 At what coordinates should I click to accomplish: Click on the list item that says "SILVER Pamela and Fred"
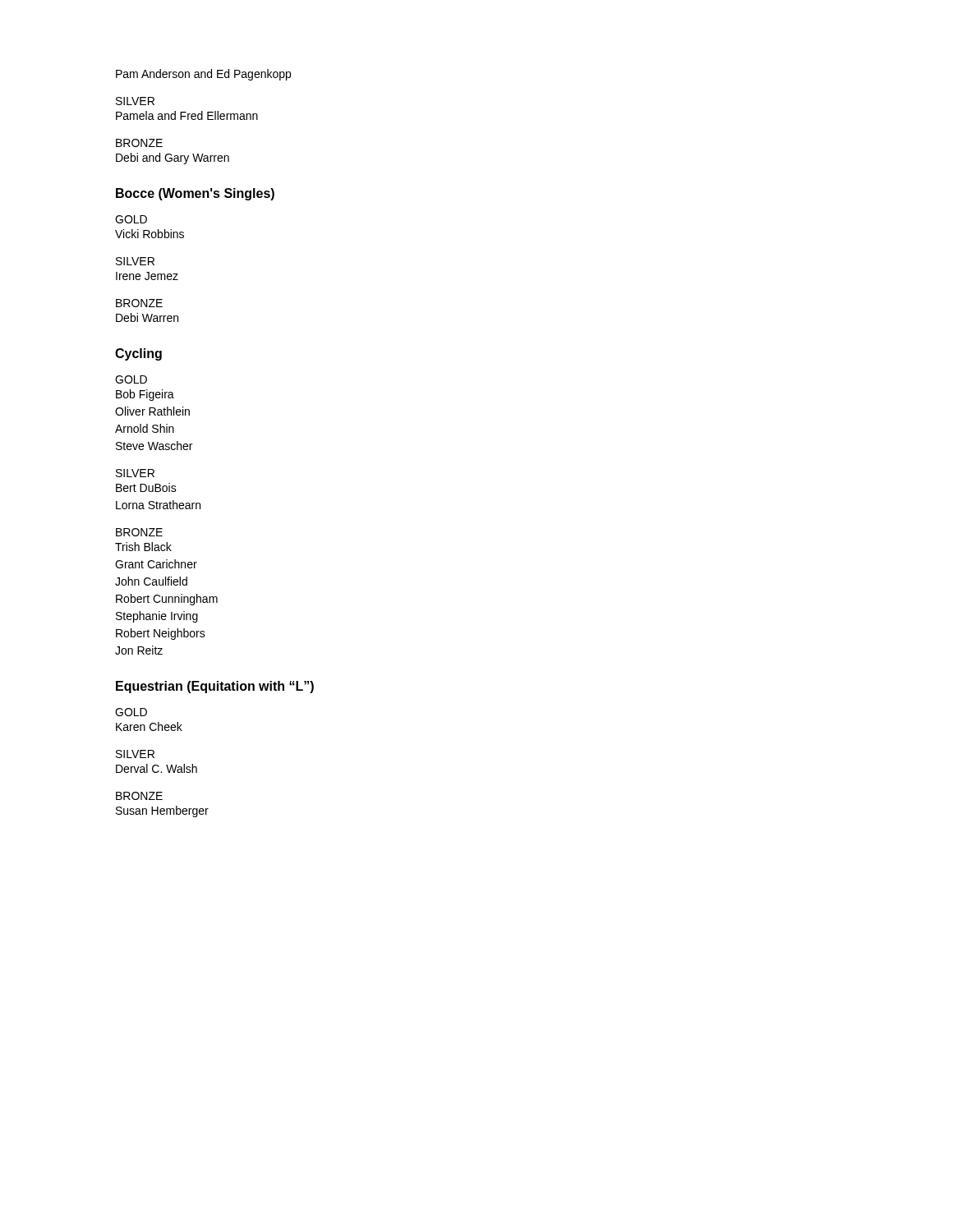point(135,101)
